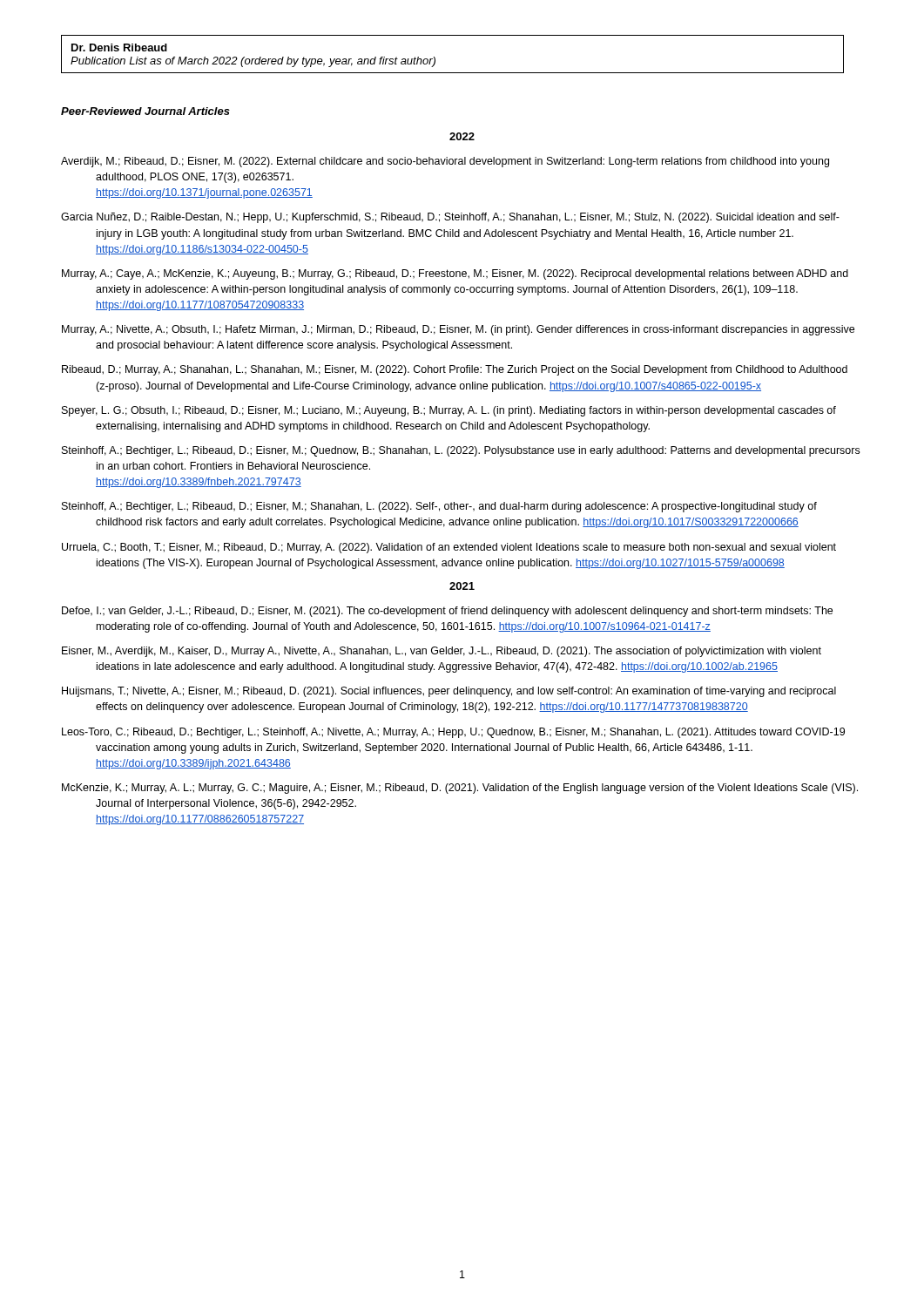The width and height of the screenshot is (924, 1307).
Task: Navigate to the region starting "Eisner, M., Averdijk, M., Kaiser, D., Murray A.,"
Action: tap(441, 659)
